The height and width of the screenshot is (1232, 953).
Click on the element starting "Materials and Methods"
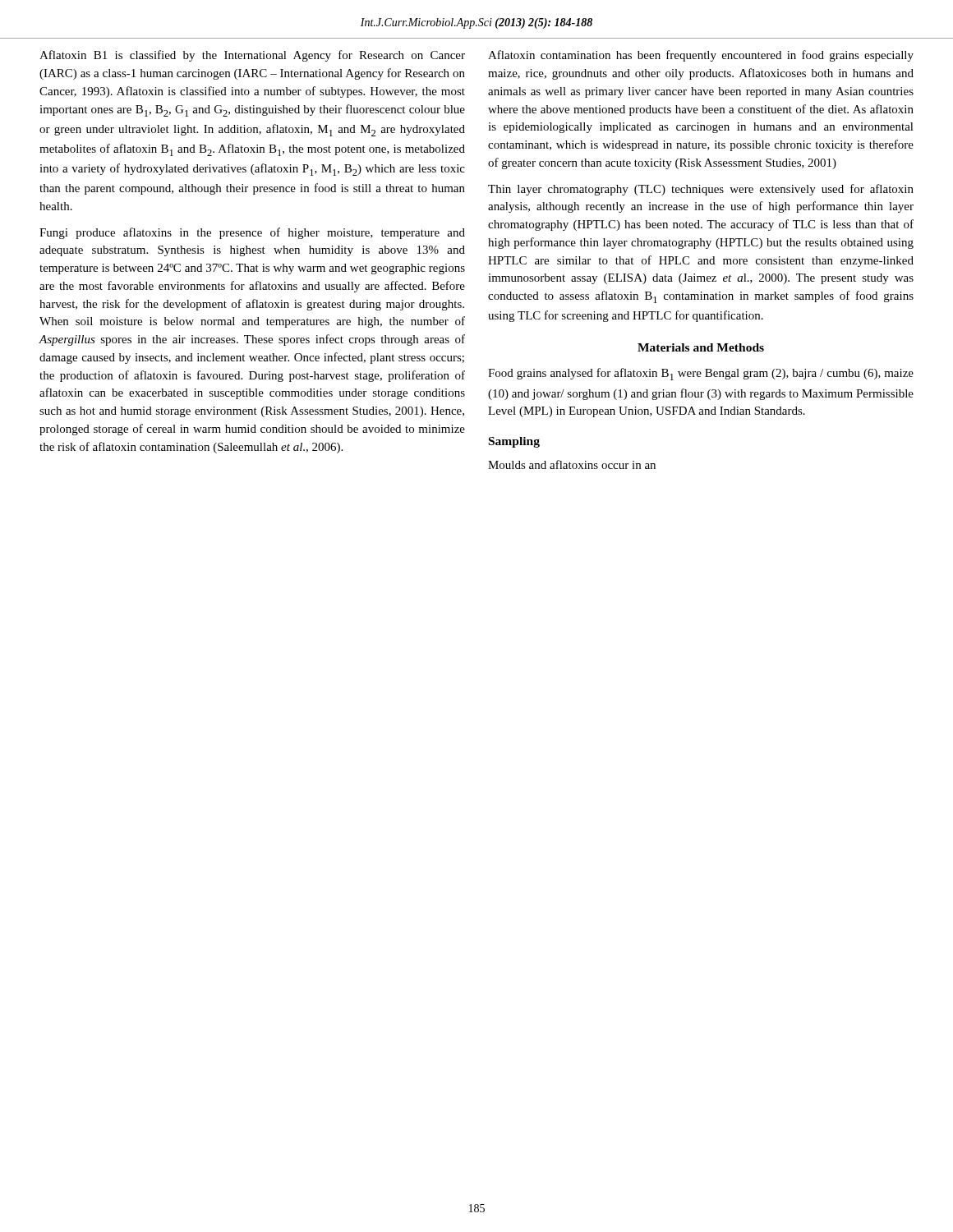point(701,347)
